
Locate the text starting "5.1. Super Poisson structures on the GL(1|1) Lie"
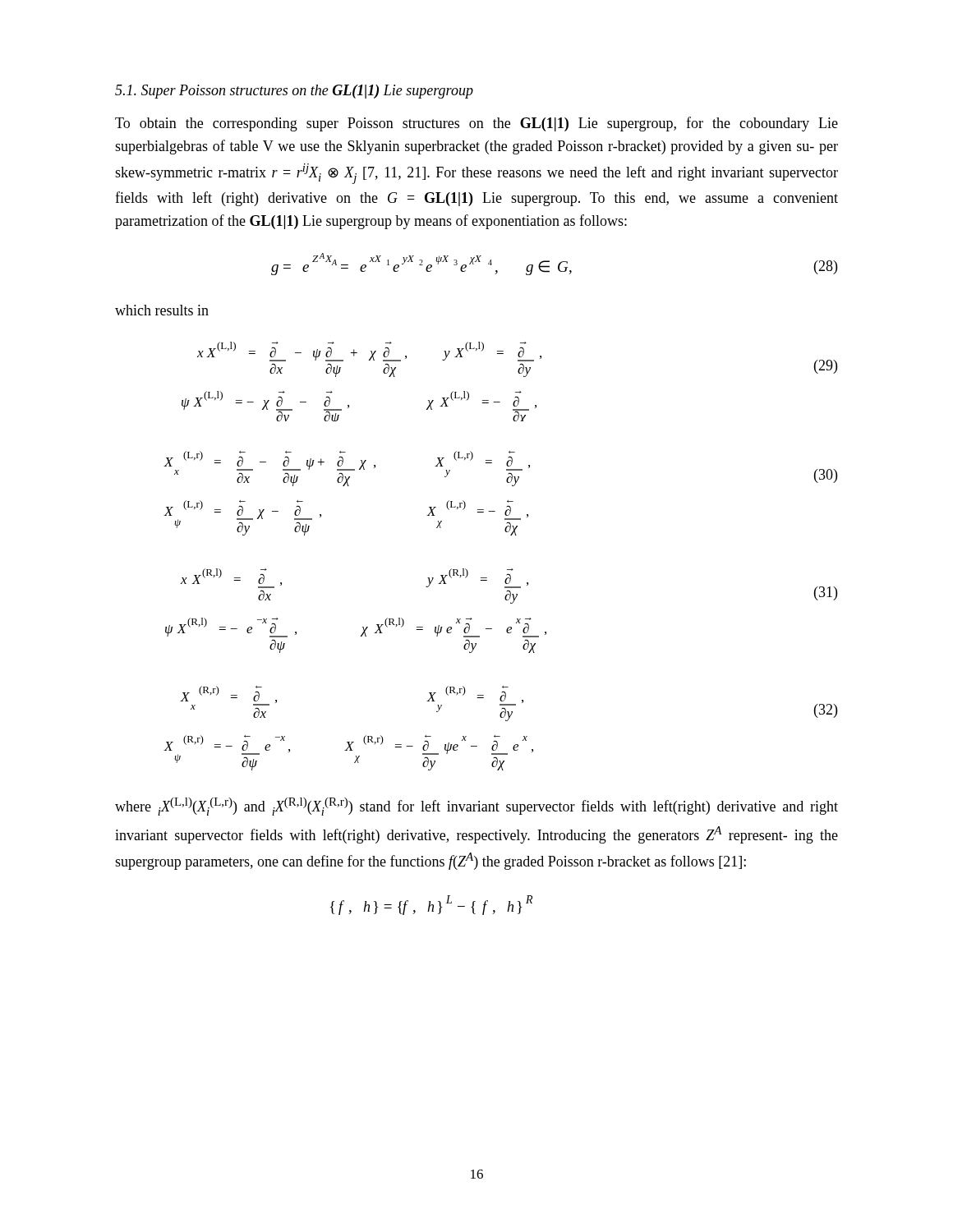point(294,90)
